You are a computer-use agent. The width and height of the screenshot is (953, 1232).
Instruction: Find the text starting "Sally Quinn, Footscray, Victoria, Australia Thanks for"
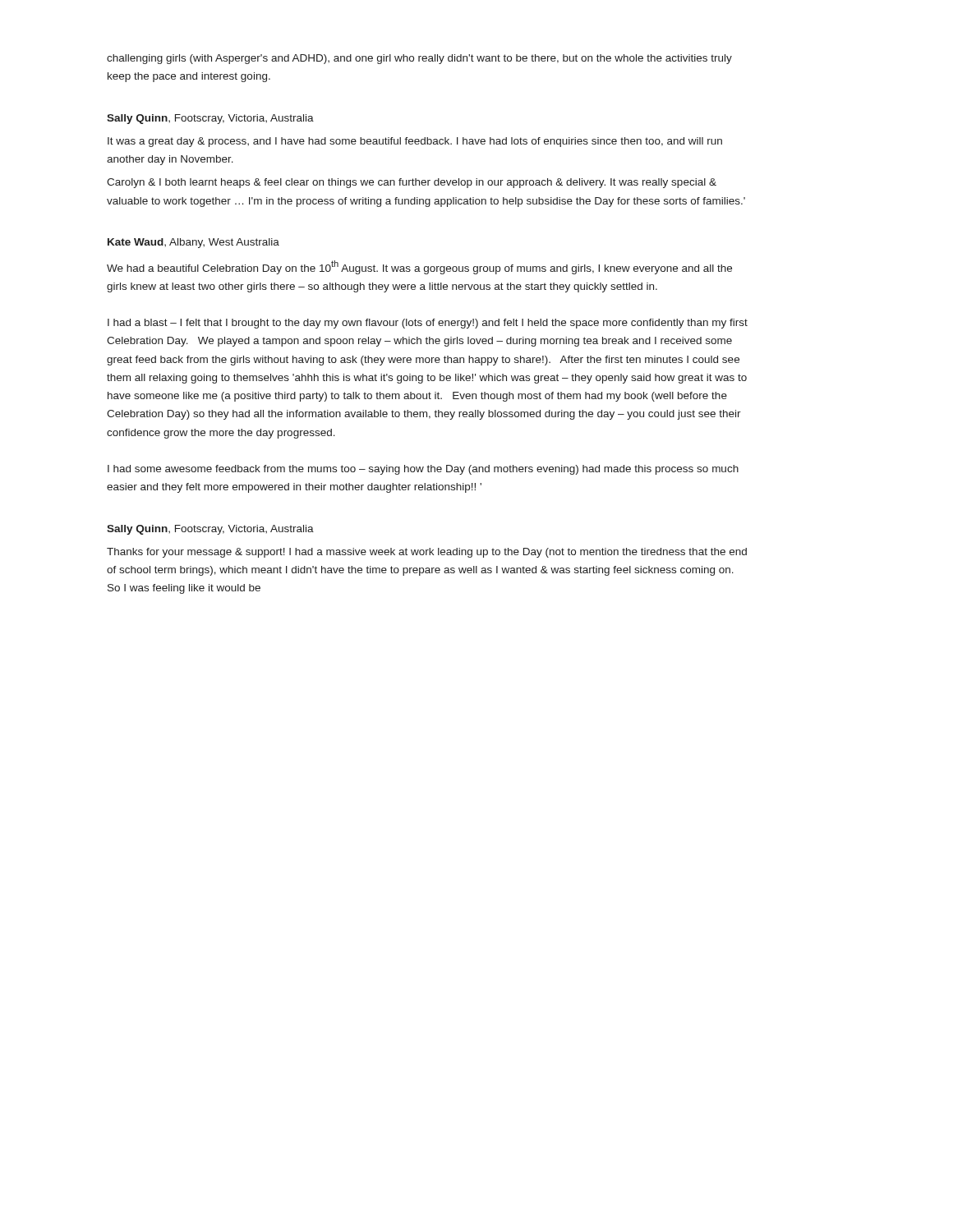[x=427, y=559]
